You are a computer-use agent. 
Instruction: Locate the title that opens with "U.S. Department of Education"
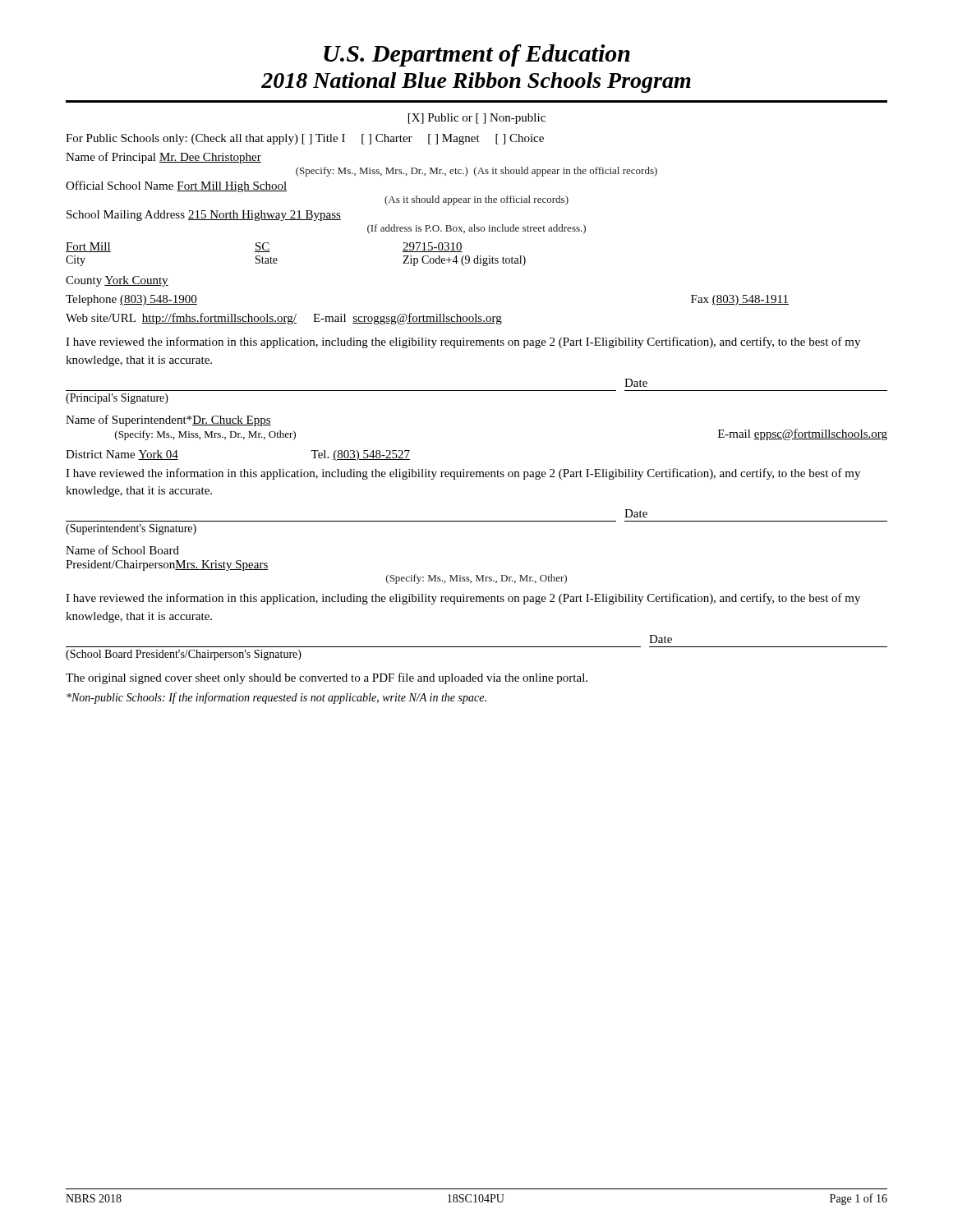476,67
